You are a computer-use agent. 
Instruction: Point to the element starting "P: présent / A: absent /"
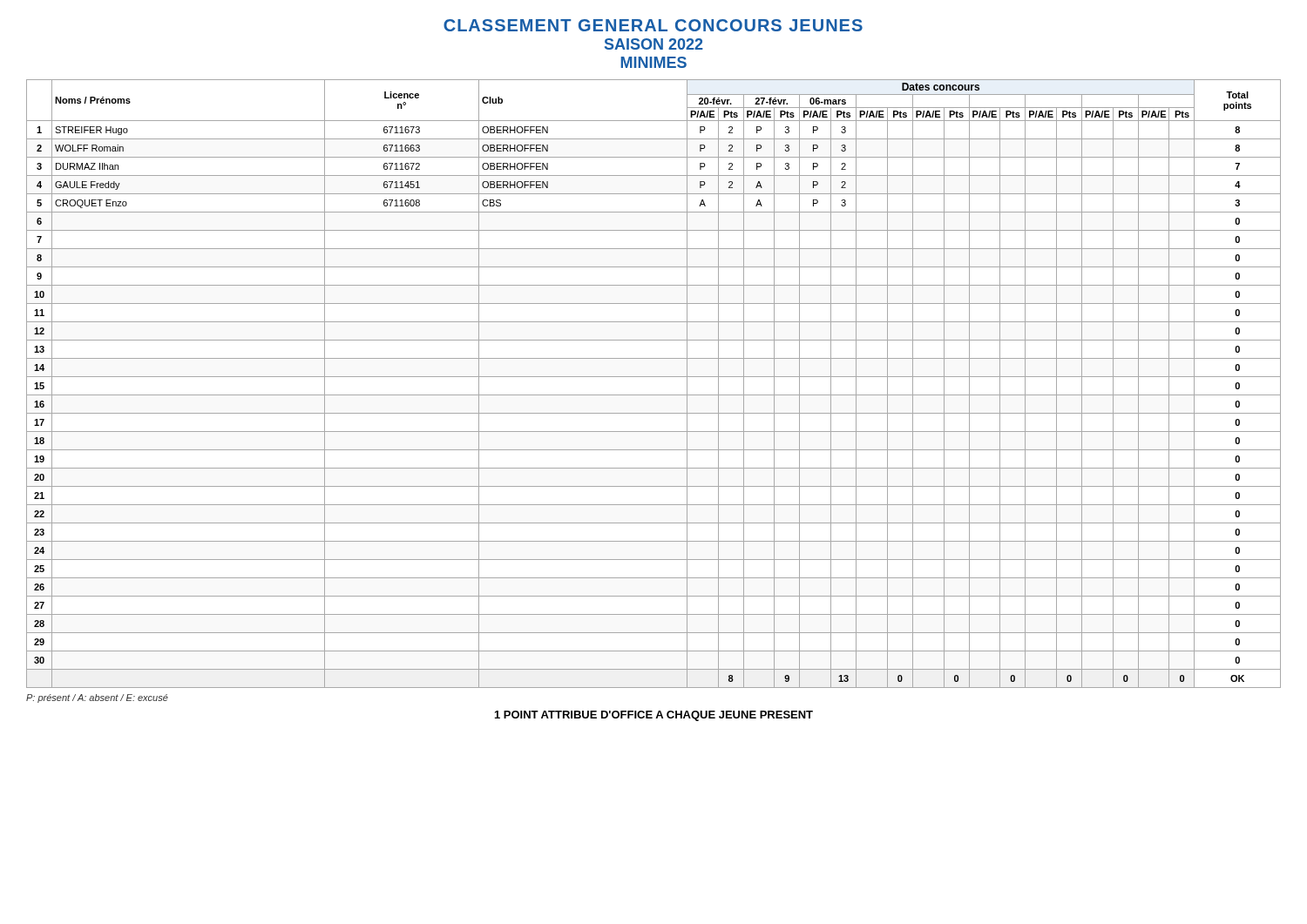97,698
